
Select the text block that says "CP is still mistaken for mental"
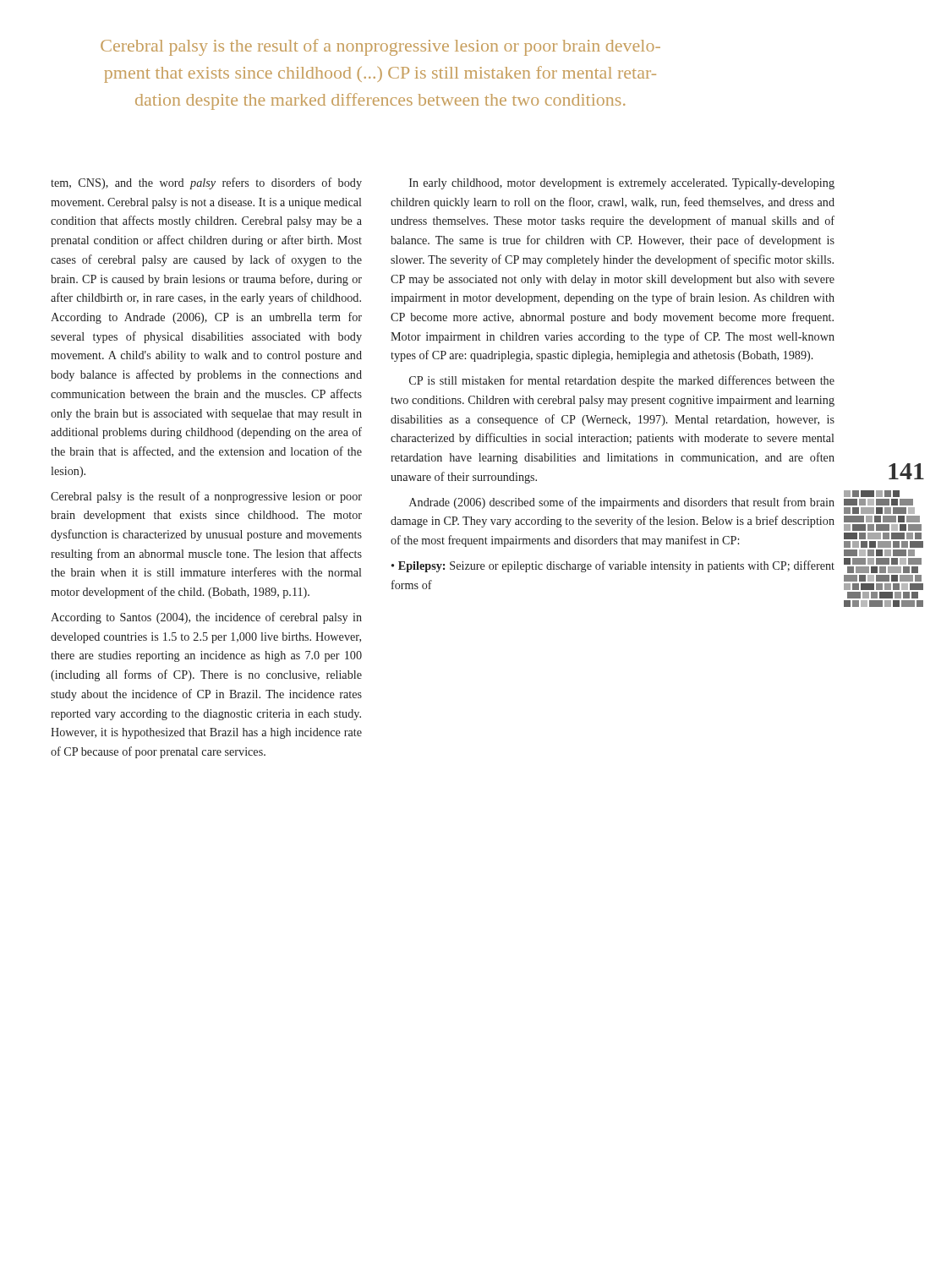point(613,429)
